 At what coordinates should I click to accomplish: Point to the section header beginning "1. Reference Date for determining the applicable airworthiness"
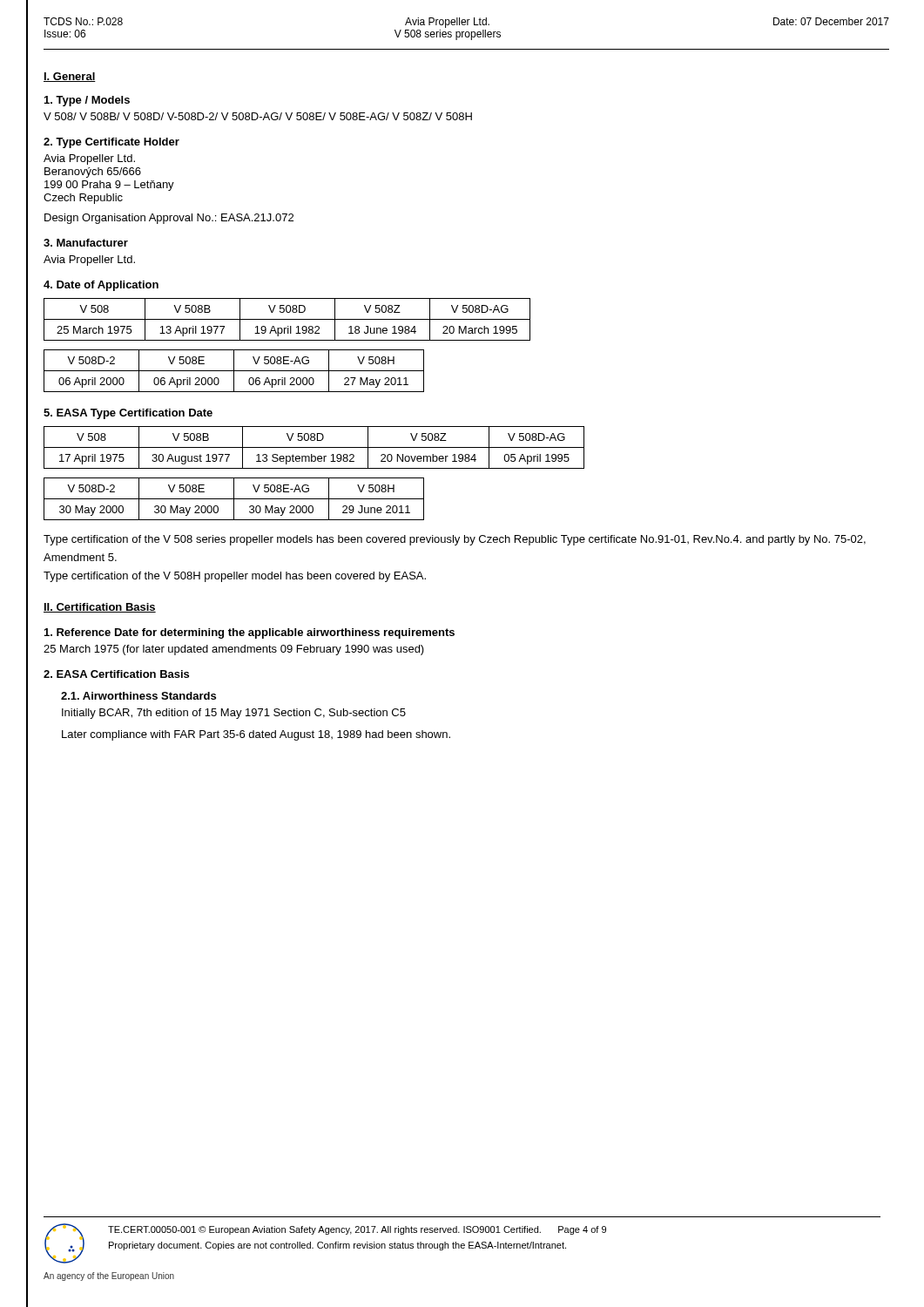pyautogui.click(x=249, y=632)
